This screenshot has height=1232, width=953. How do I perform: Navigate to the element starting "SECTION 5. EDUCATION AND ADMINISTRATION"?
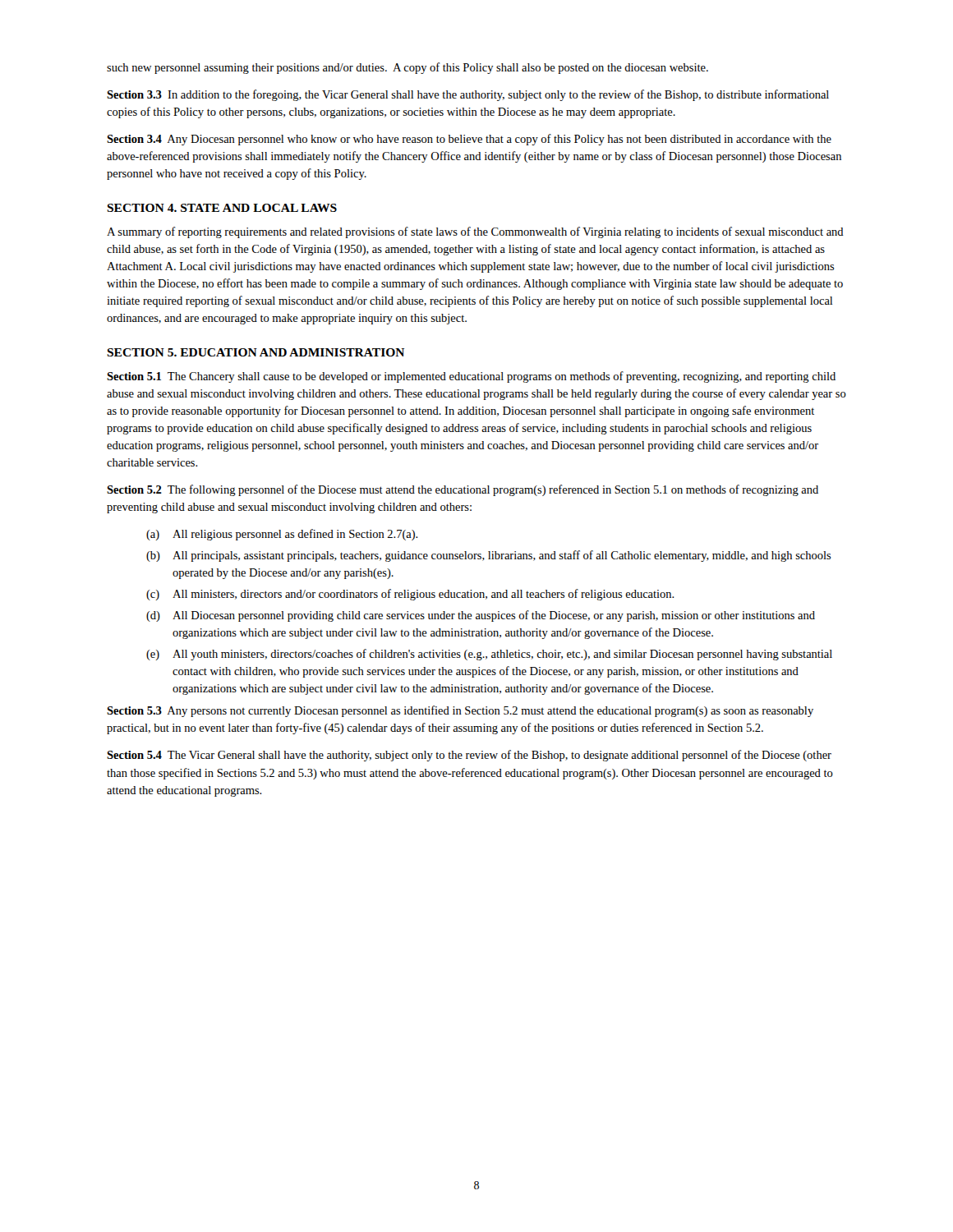[256, 352]
